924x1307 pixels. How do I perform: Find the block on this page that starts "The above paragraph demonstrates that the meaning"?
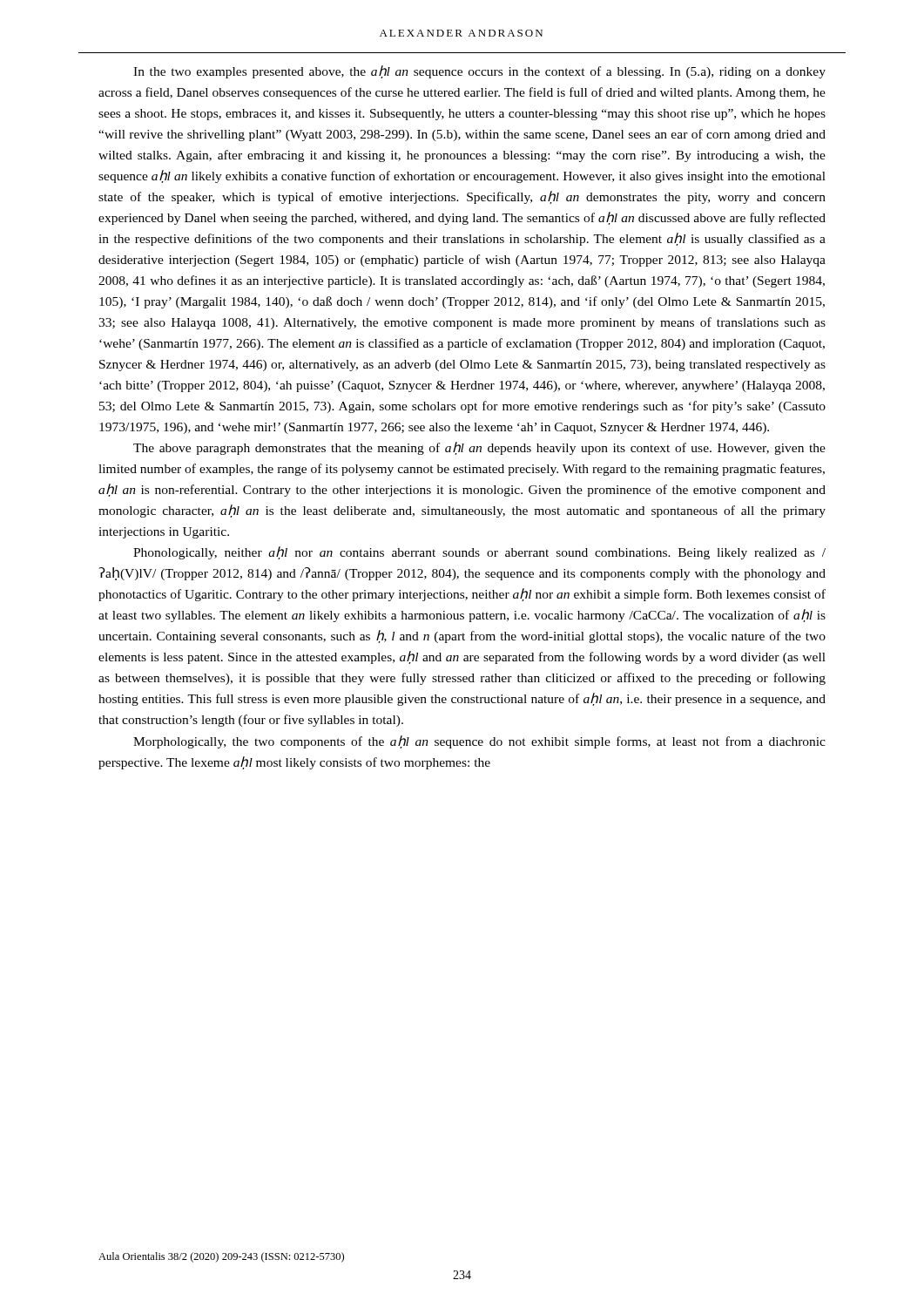[462, 490]
